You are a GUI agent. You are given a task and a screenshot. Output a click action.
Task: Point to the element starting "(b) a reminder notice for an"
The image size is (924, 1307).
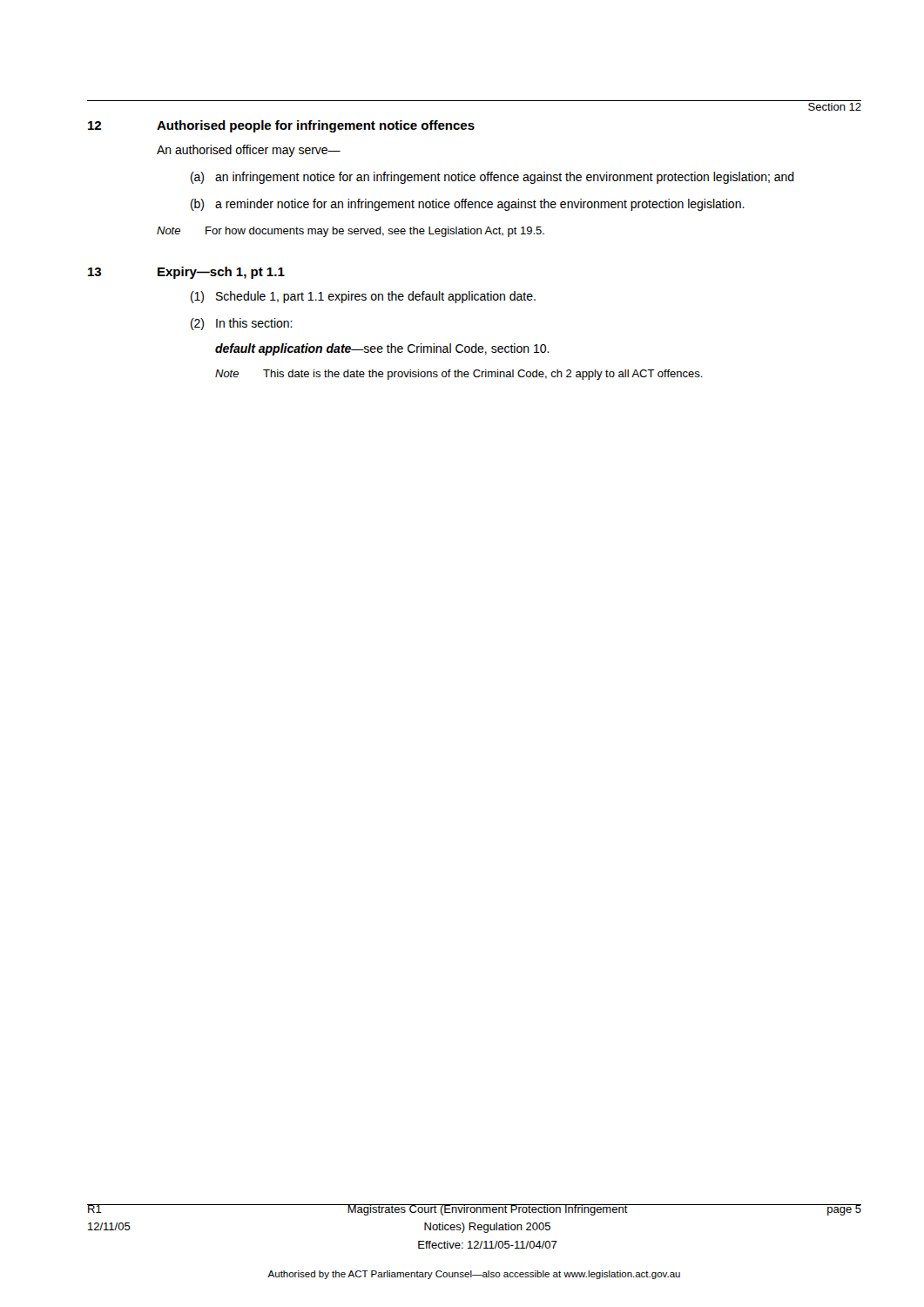tap(509, 204)
